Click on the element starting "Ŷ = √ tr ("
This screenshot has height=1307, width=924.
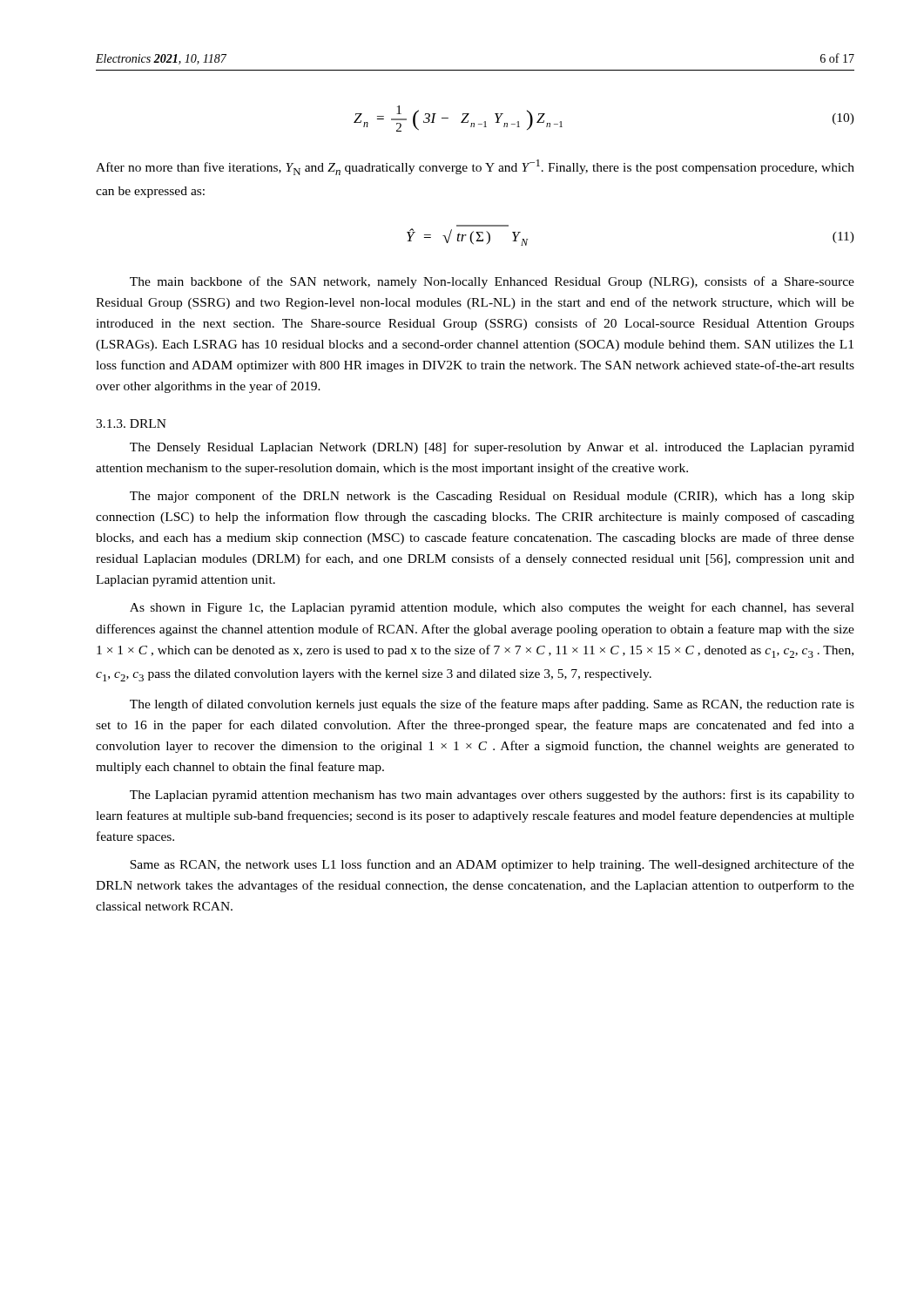446,238
